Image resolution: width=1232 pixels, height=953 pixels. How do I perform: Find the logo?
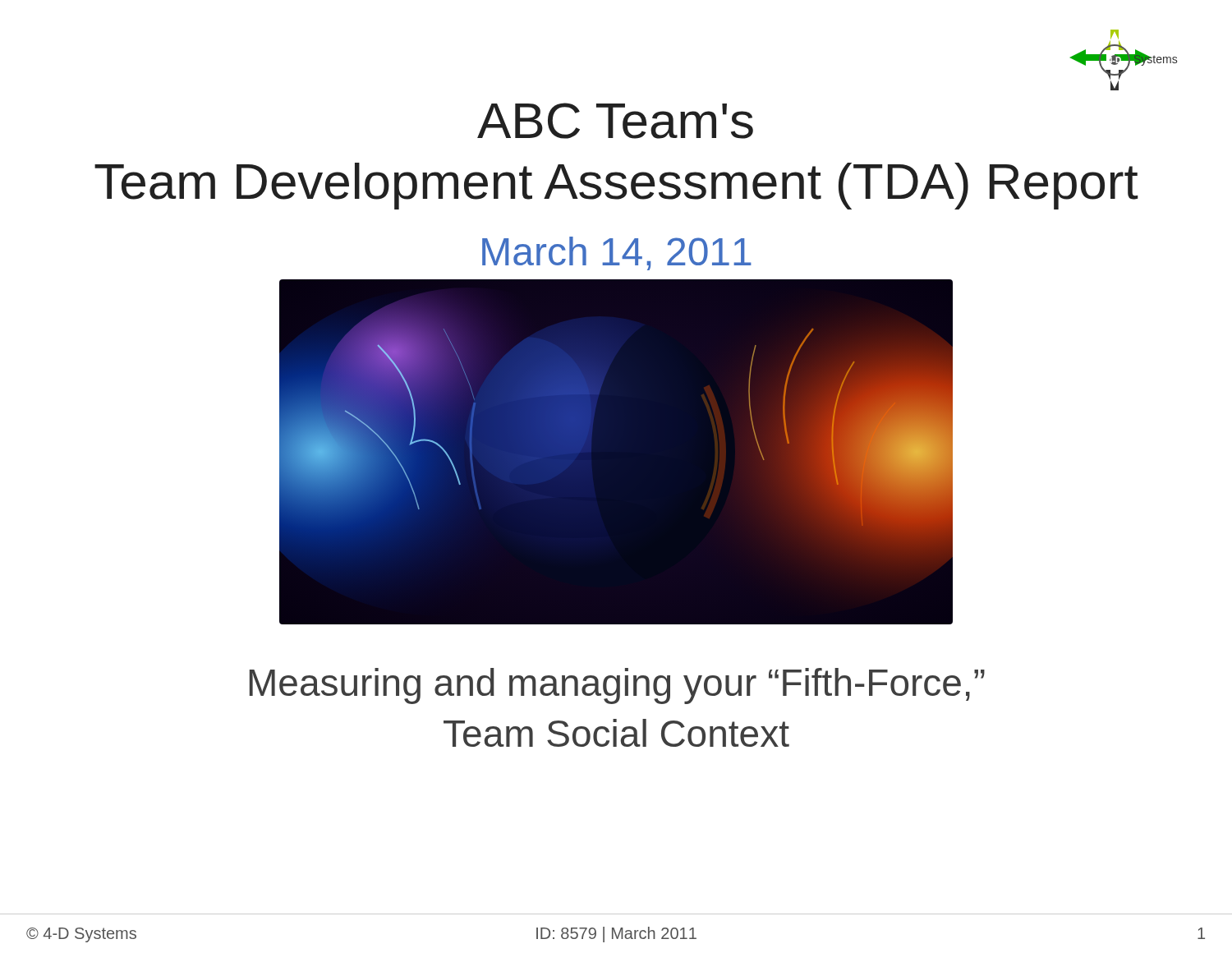pyautogui.click(x=1127, y=60)
